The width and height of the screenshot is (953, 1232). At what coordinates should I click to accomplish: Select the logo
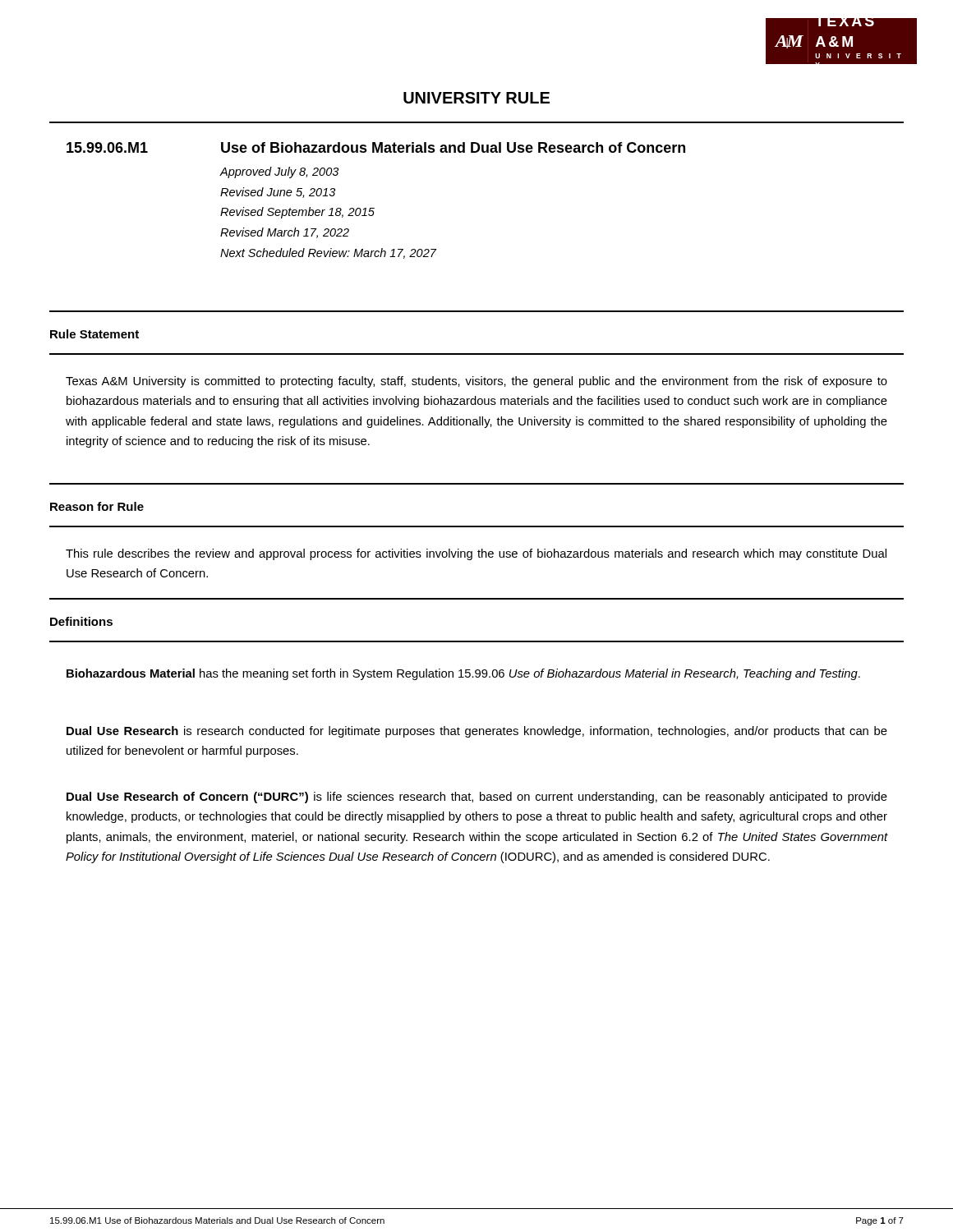tap(840, 40)
